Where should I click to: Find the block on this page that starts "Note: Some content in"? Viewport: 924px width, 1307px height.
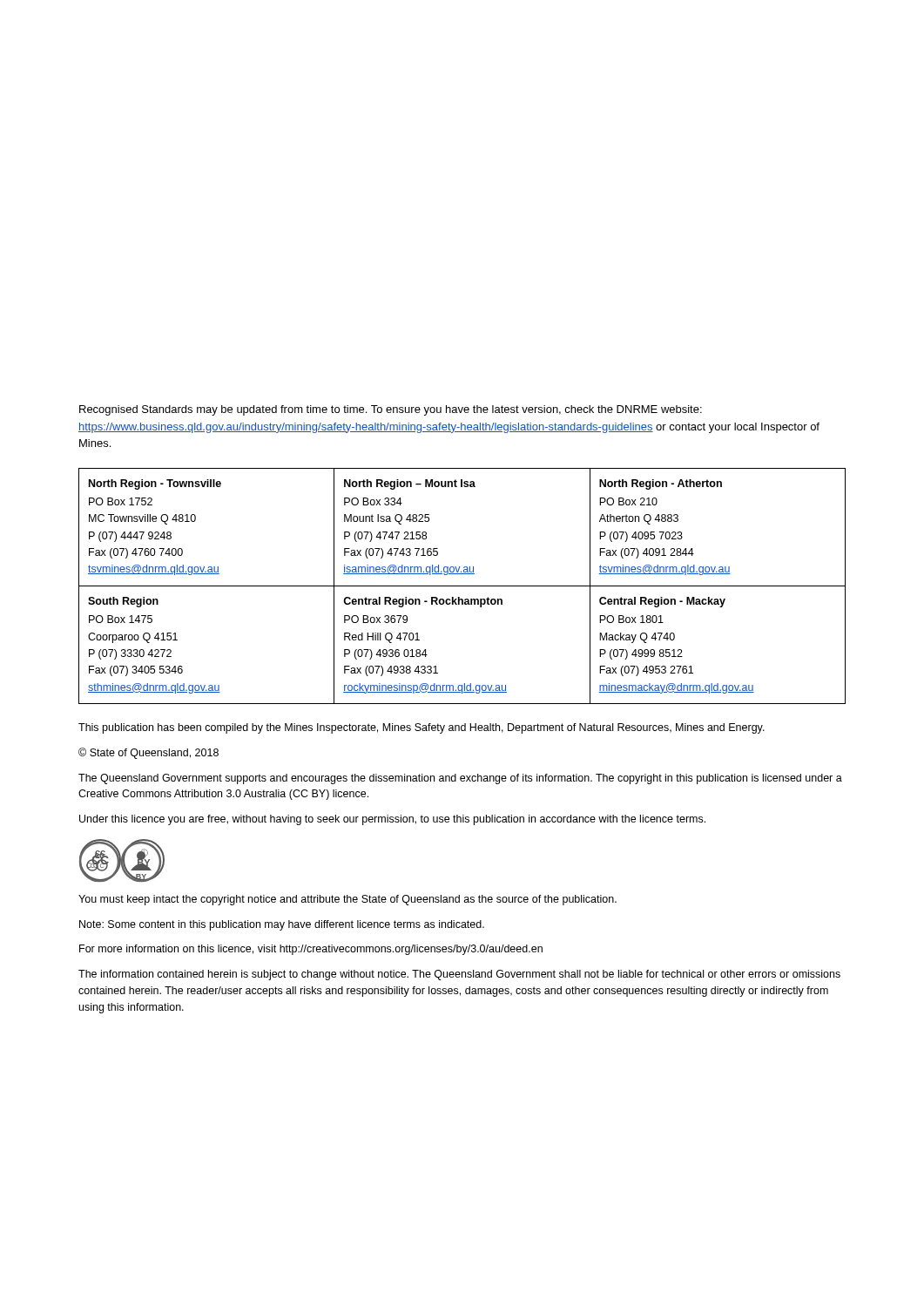pos(282,924)
